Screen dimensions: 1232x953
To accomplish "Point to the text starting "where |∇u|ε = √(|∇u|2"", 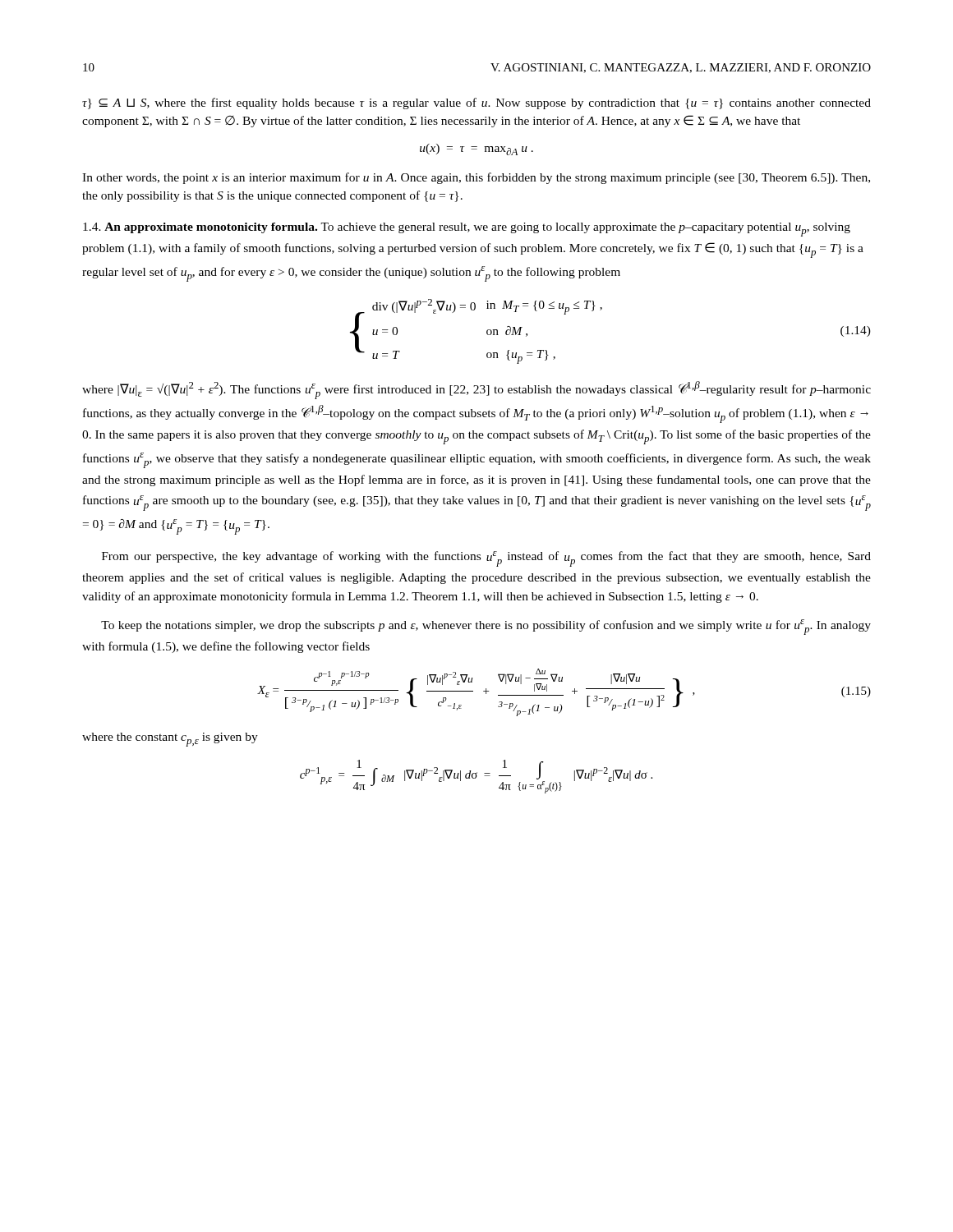I will pos(476,457).
